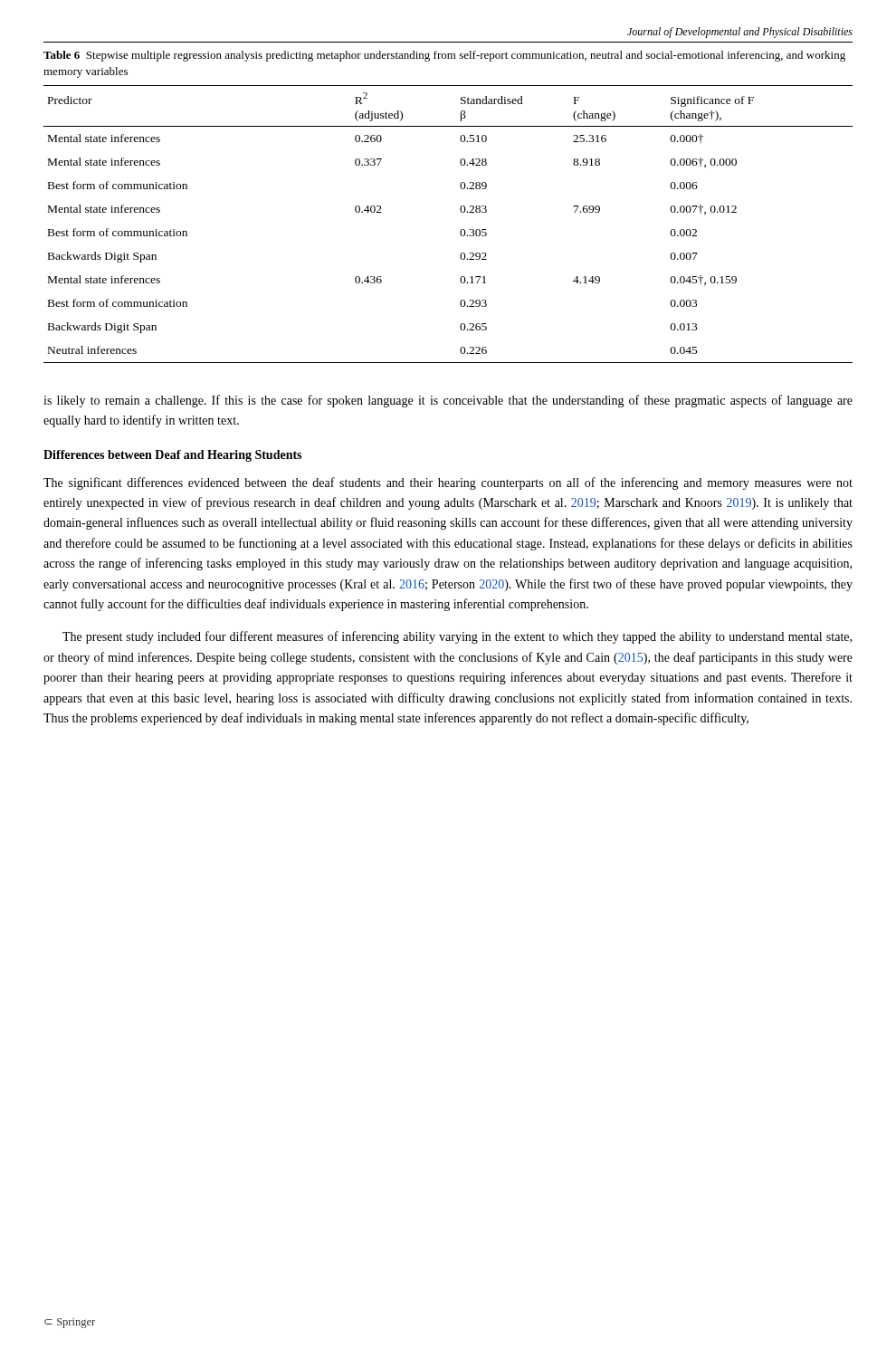Select a table
Screen dimensions: 1358x896
[448, 227]
